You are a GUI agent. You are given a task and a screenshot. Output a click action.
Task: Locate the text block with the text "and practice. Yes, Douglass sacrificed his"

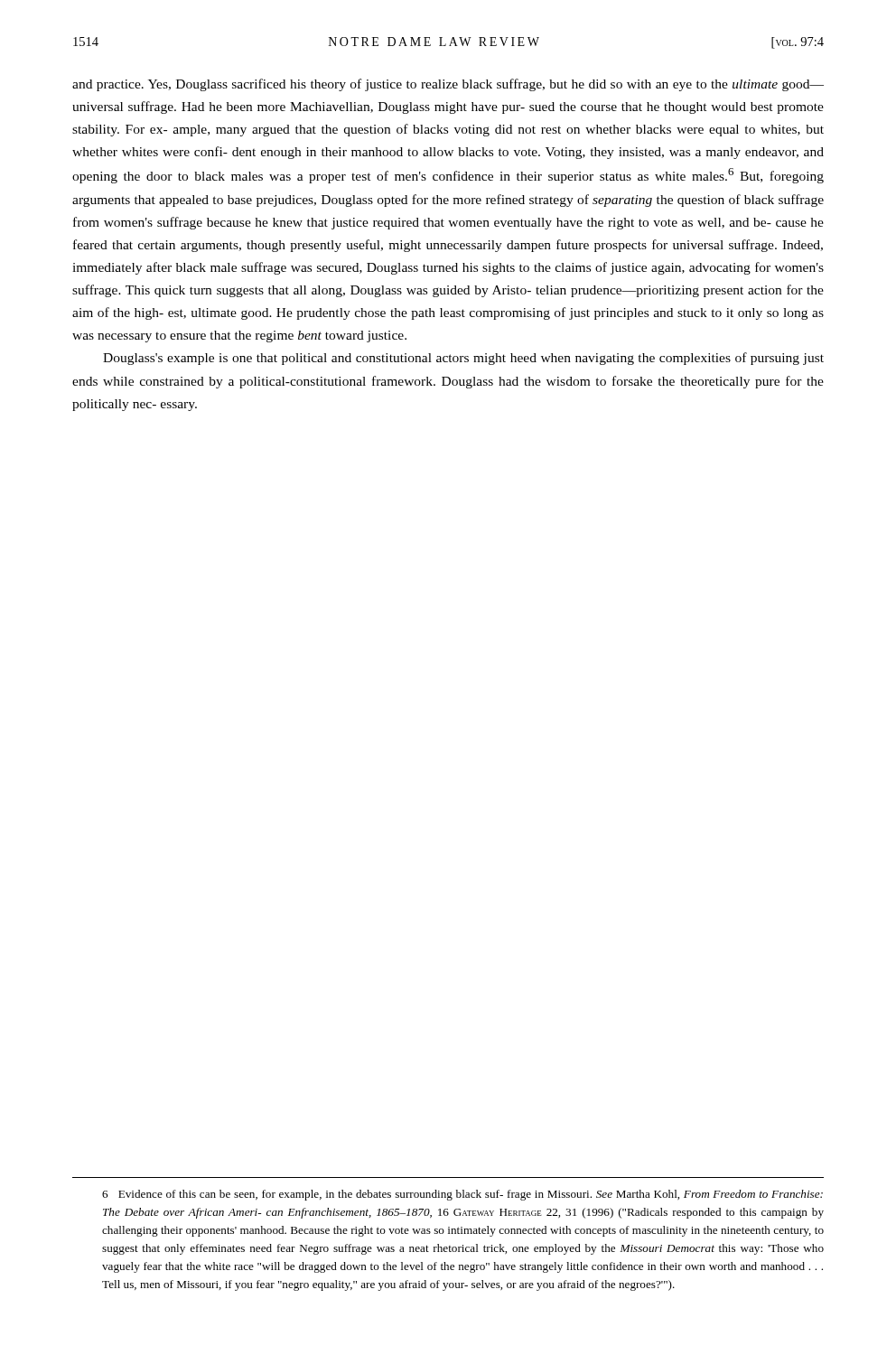tap(448, 243)
